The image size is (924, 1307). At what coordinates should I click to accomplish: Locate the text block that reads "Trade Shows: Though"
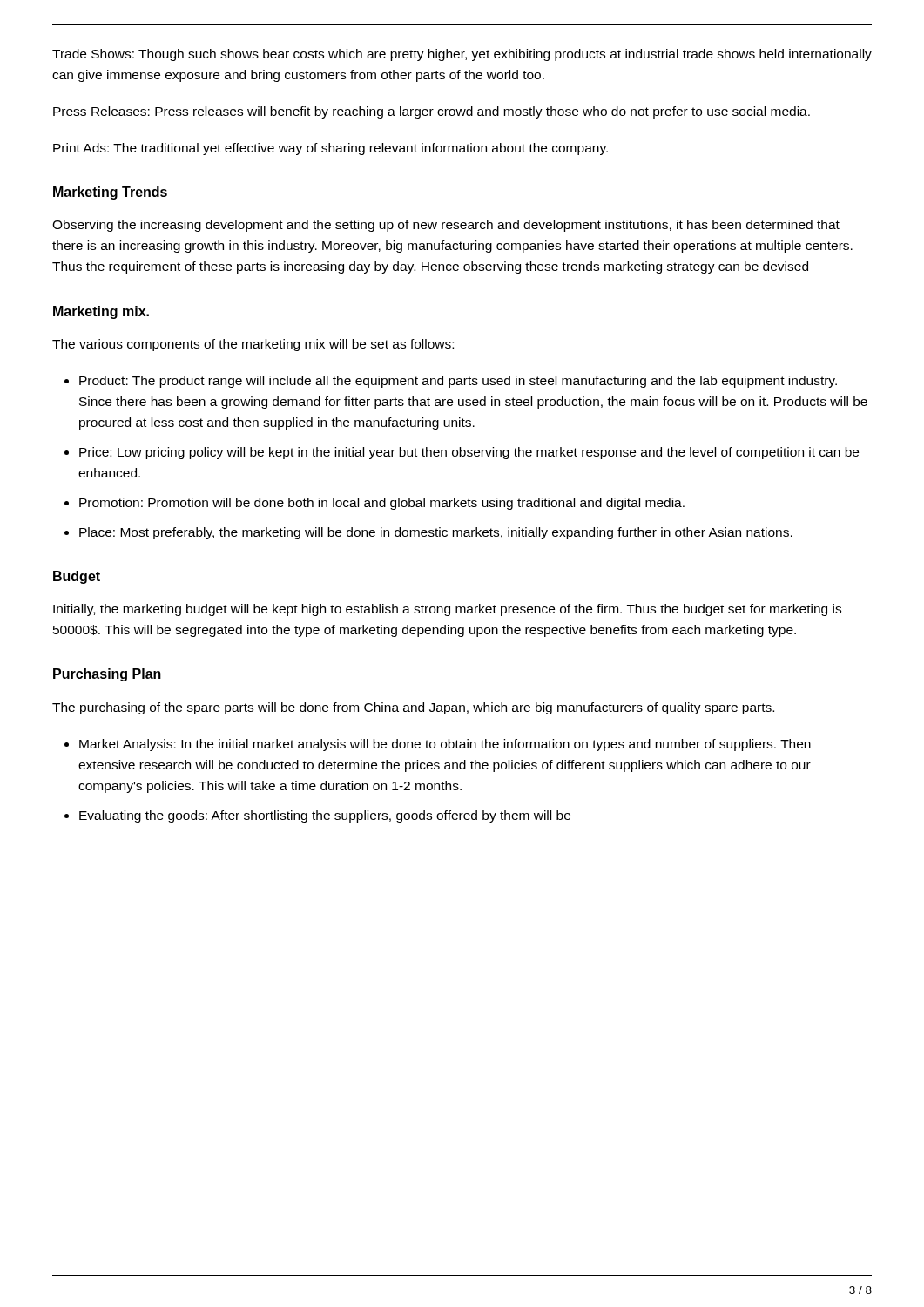(x=462, y=64)
